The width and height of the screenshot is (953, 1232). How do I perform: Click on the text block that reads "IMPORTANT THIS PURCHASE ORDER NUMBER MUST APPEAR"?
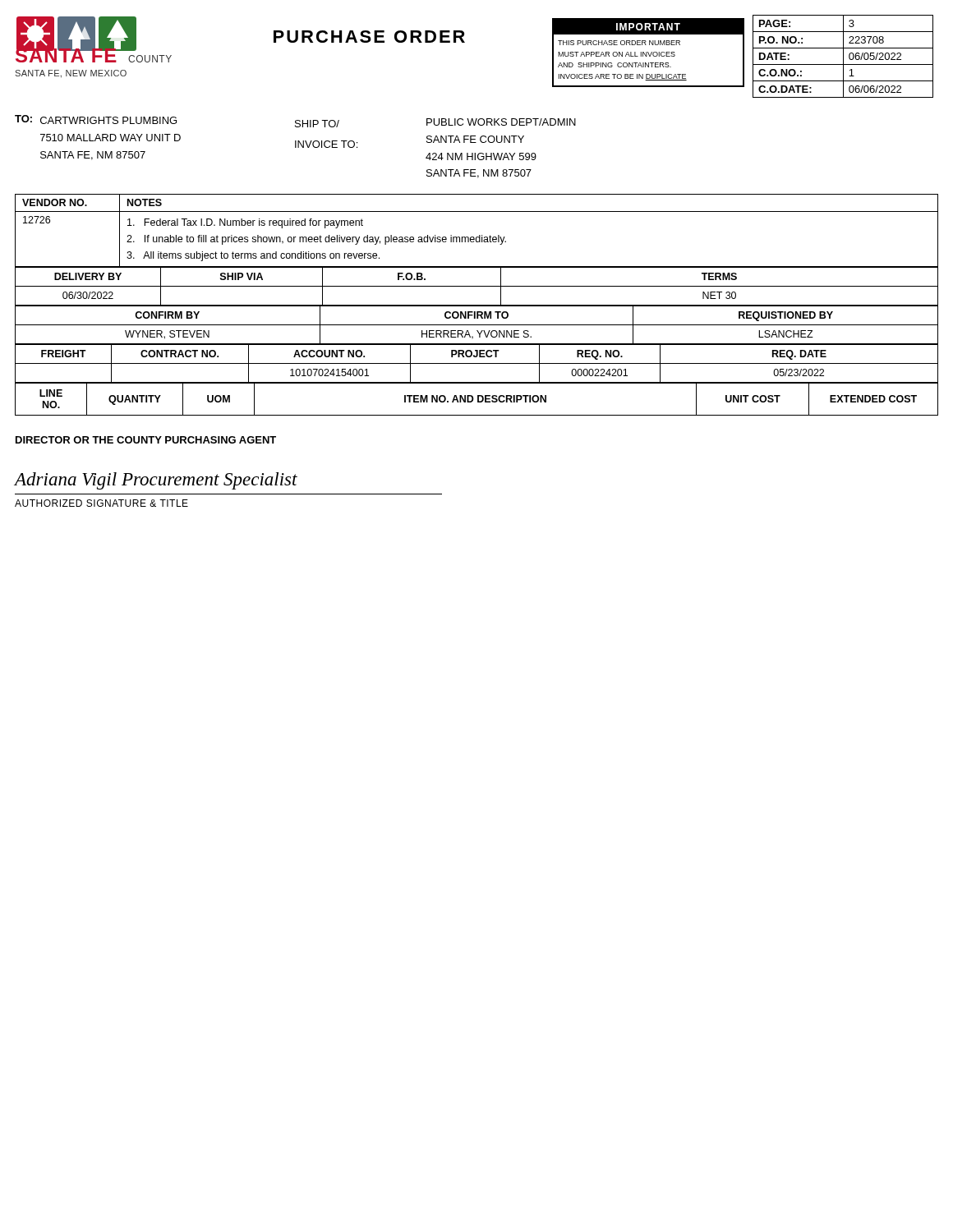[x=648, y=53]
